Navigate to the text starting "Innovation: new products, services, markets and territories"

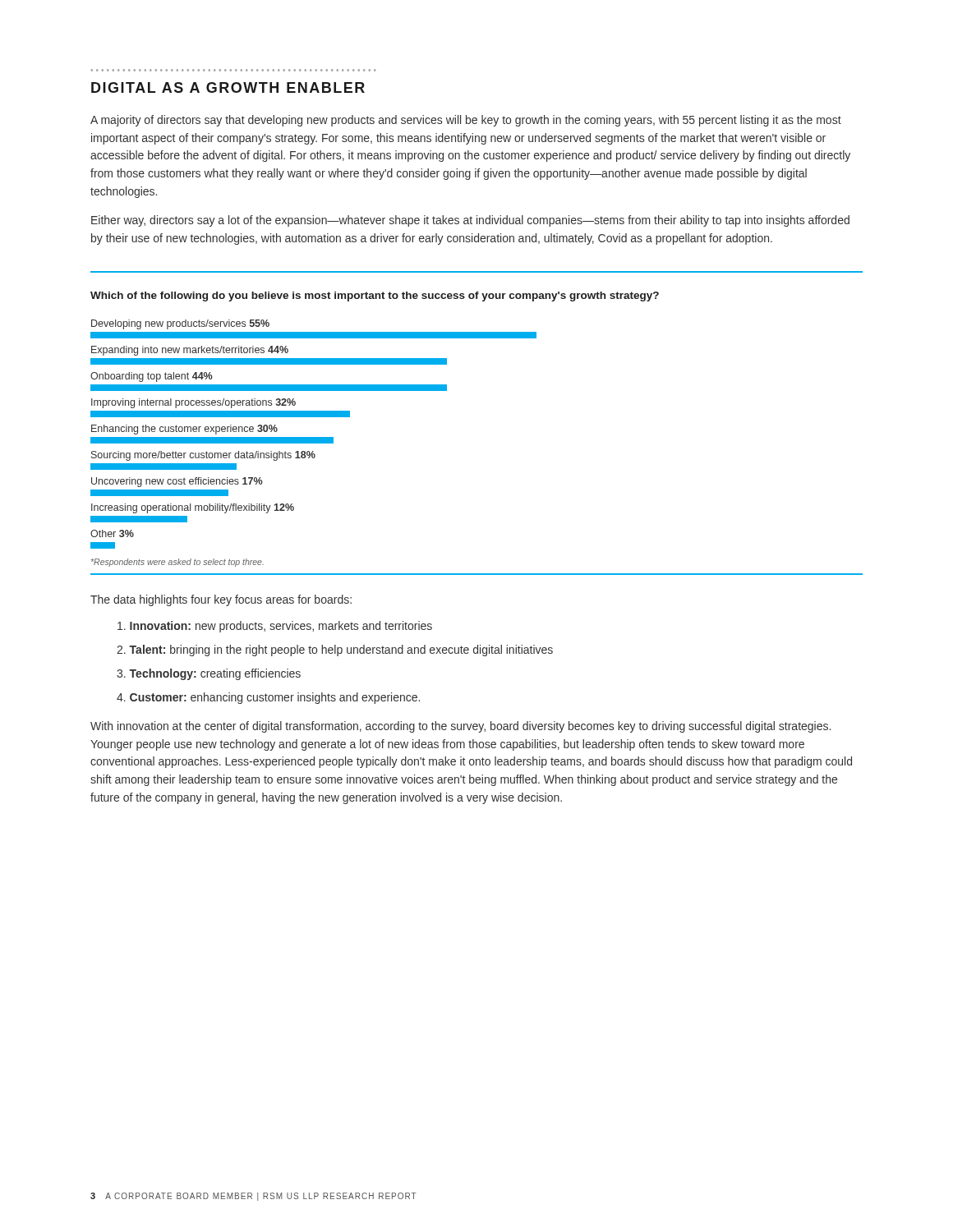pos(275,626)
